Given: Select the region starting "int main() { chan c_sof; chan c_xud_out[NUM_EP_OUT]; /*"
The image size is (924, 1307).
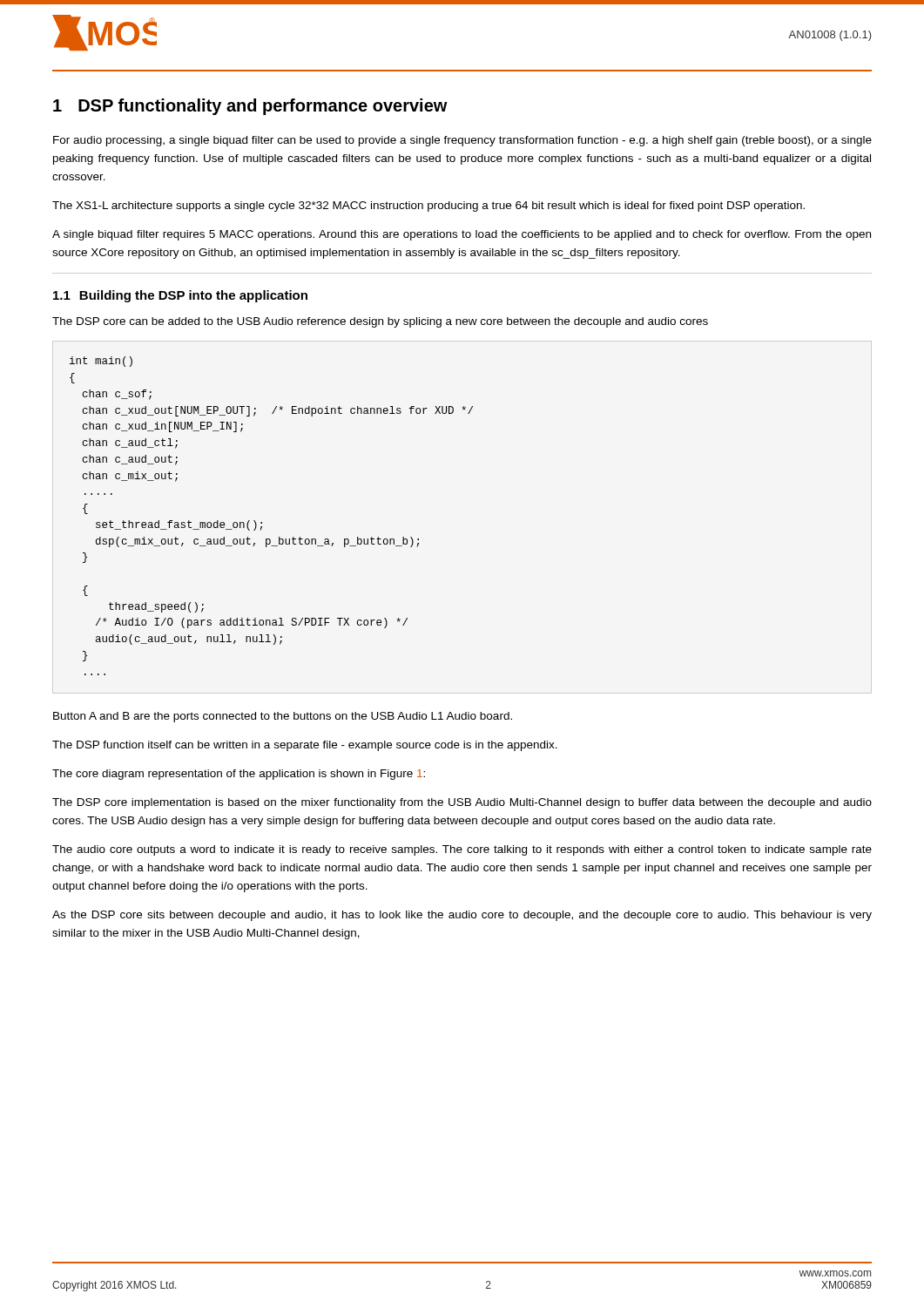Looking at the screenshot, I should coord(101,362).
